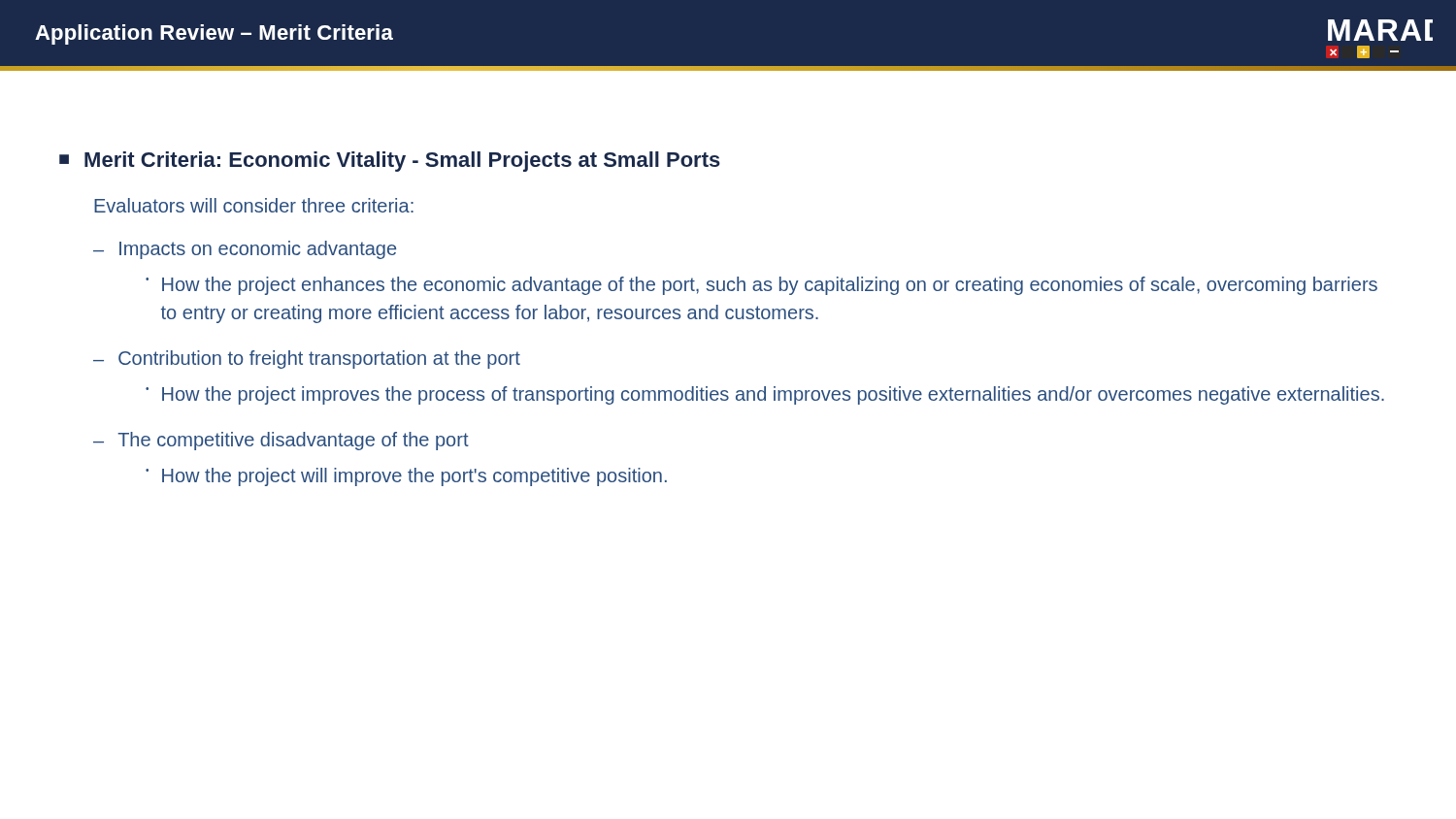Find the list item containing "– The competitive disadvantage of"
This screenshot has height=819, width=1456.
281,440
